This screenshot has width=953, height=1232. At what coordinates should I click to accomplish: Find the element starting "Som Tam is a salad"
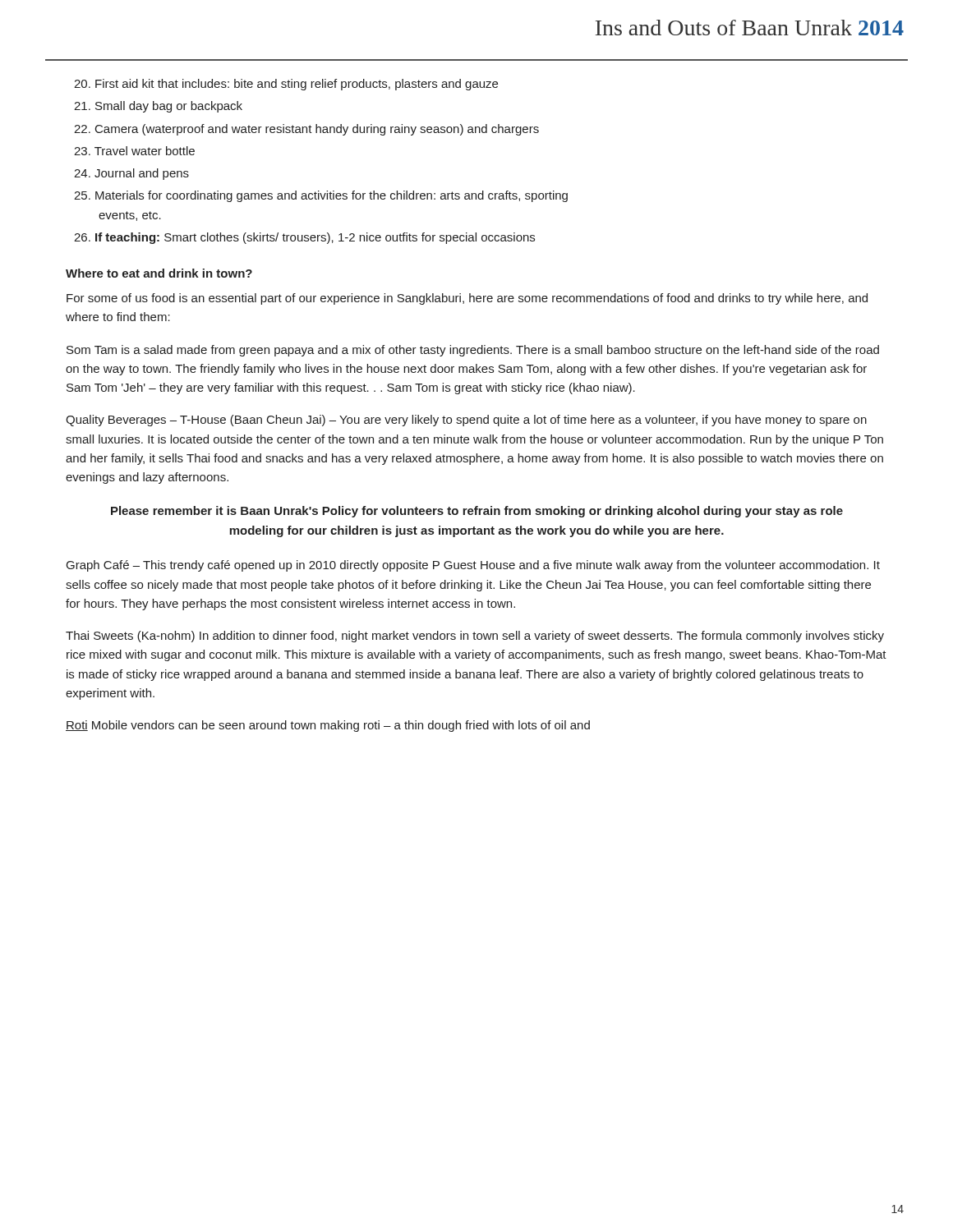coord(473,368)
